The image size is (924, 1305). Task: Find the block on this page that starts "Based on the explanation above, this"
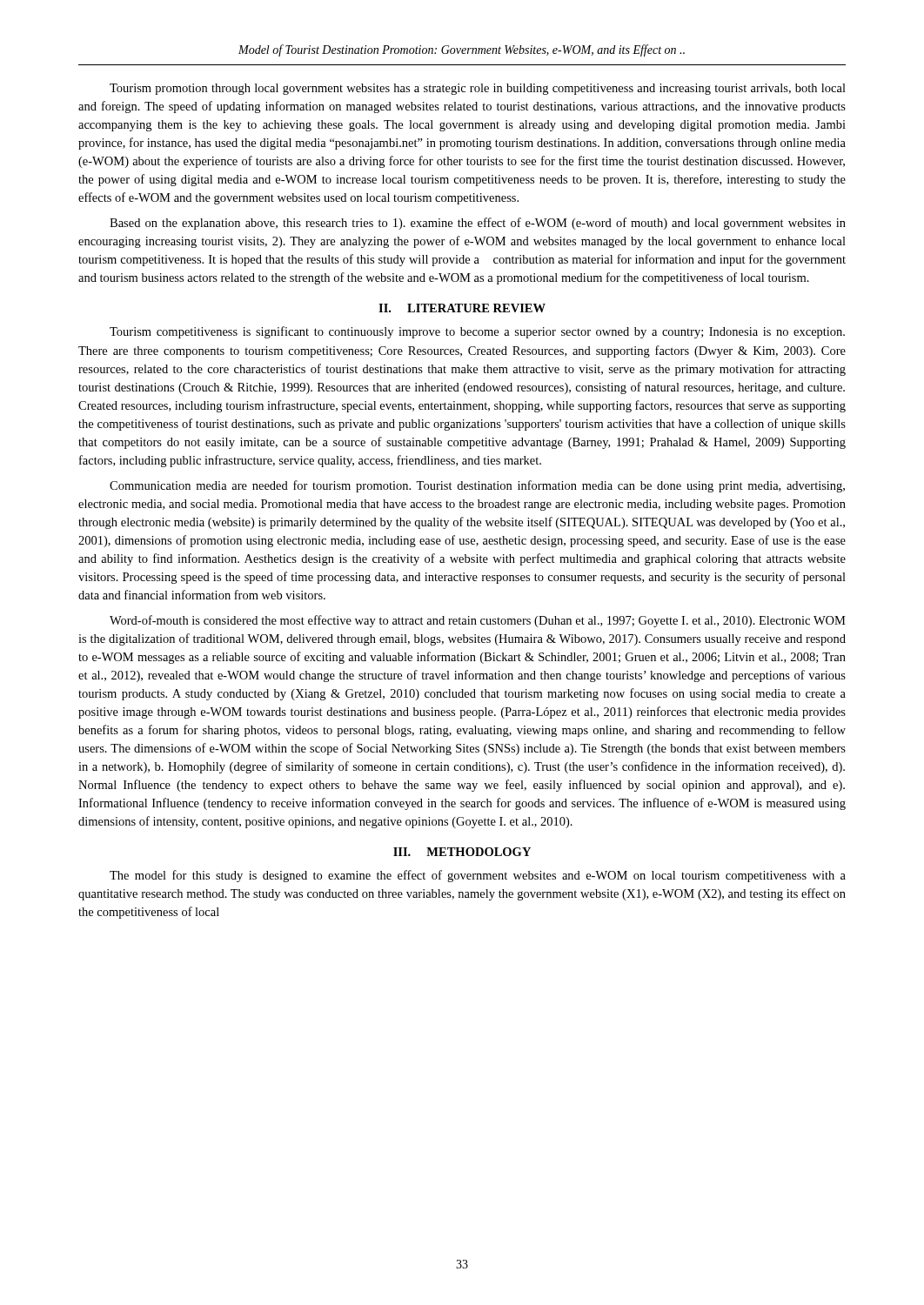point(462,250)
